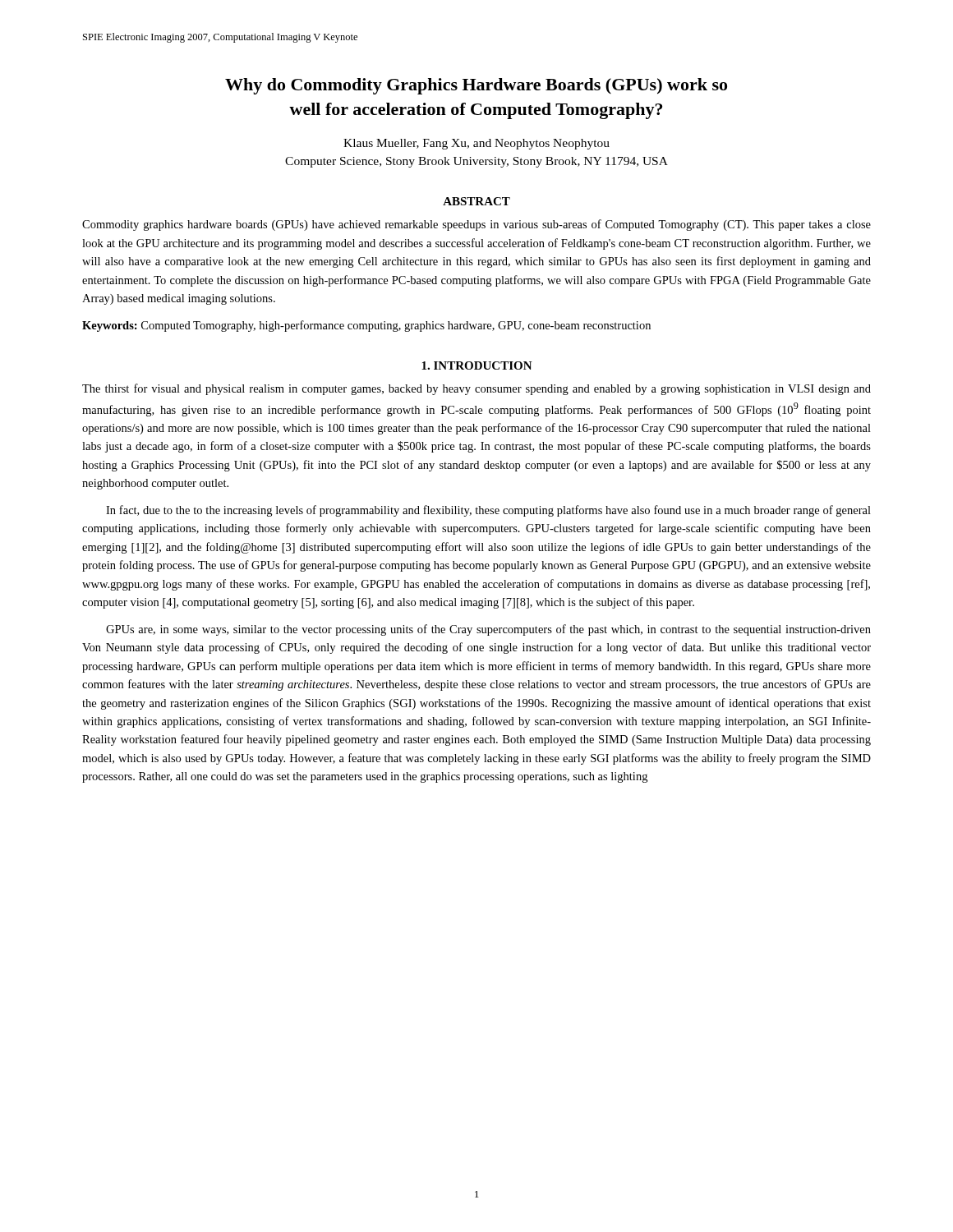Locate the section header containing "1. INTRODUCTION"
The height and width of the screenshot is (1232, 953).
pos(476,366)
